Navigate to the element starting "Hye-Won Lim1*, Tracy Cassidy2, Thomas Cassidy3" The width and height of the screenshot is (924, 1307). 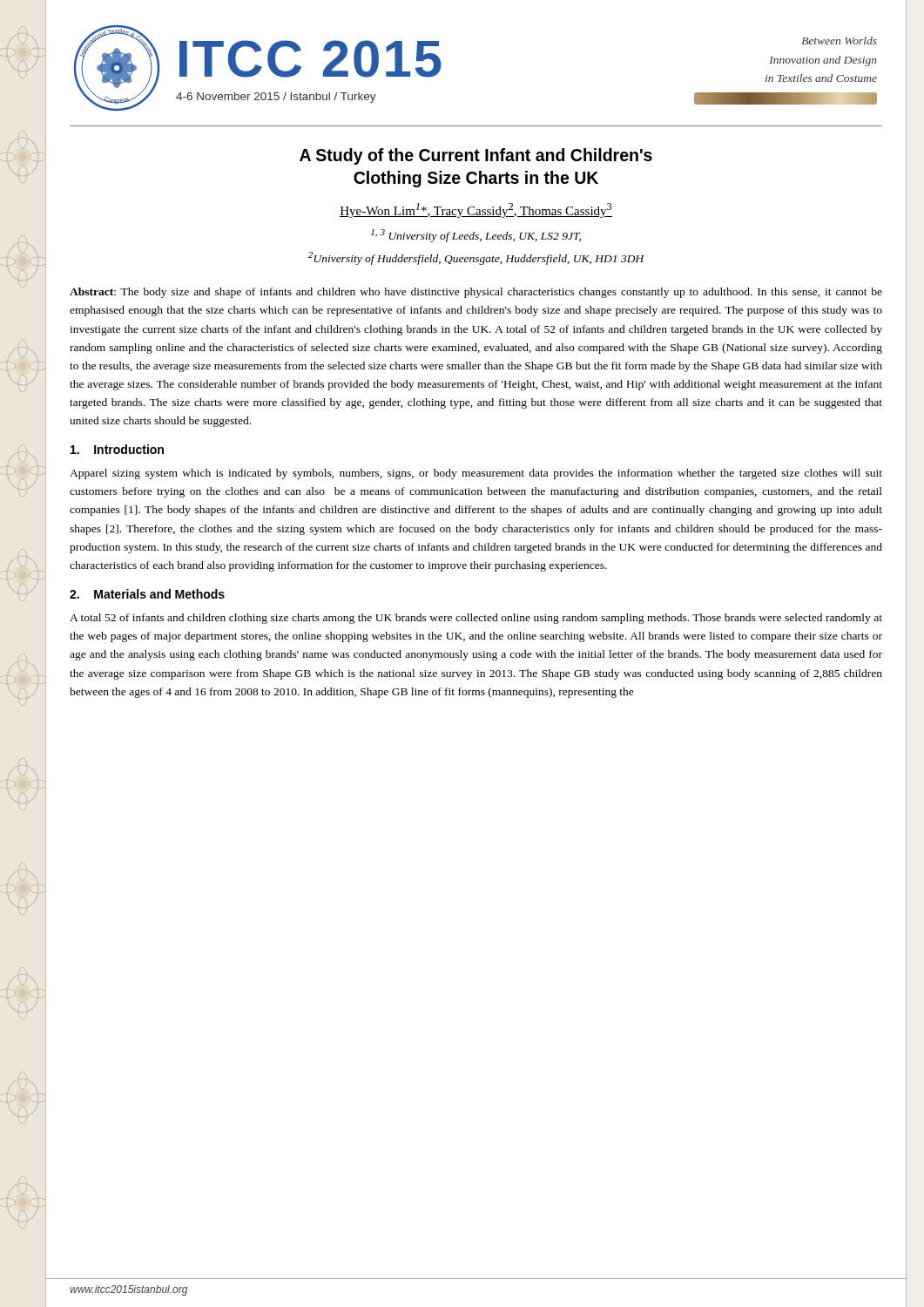(x=476, y=209)
